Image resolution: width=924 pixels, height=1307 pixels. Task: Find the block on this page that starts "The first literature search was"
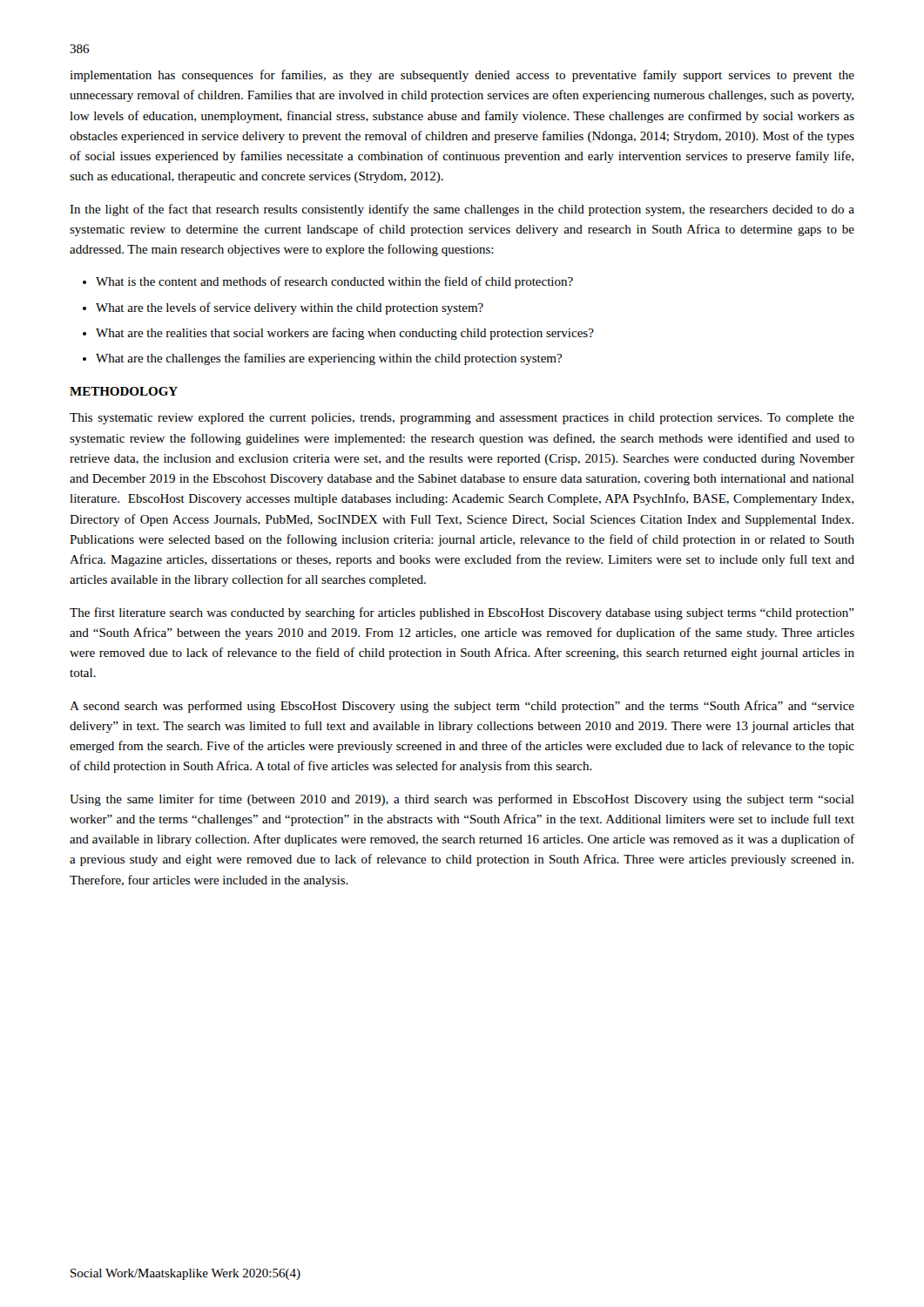[x=462, y=643]
